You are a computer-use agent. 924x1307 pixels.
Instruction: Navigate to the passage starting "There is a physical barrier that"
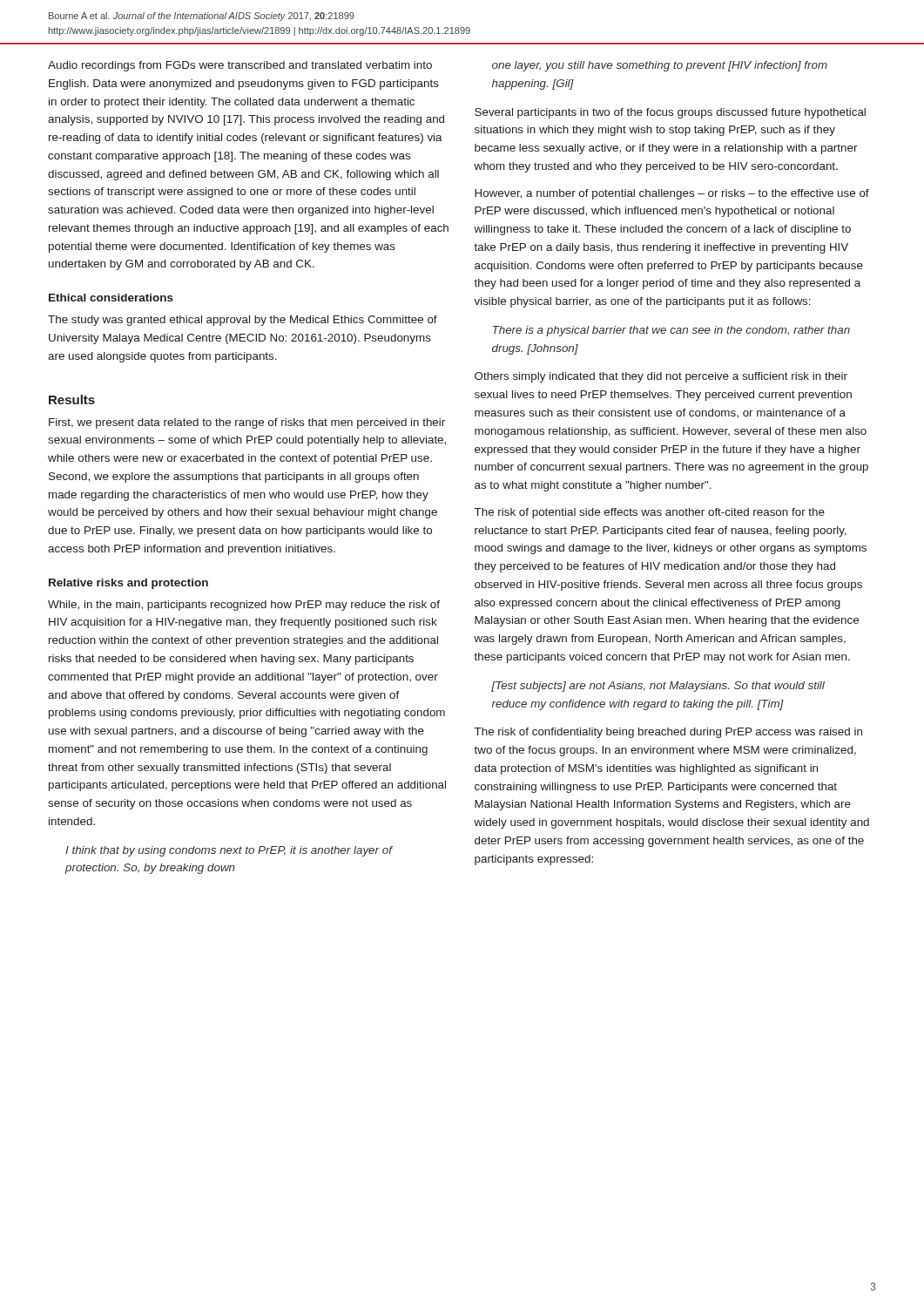click(671, 339)
